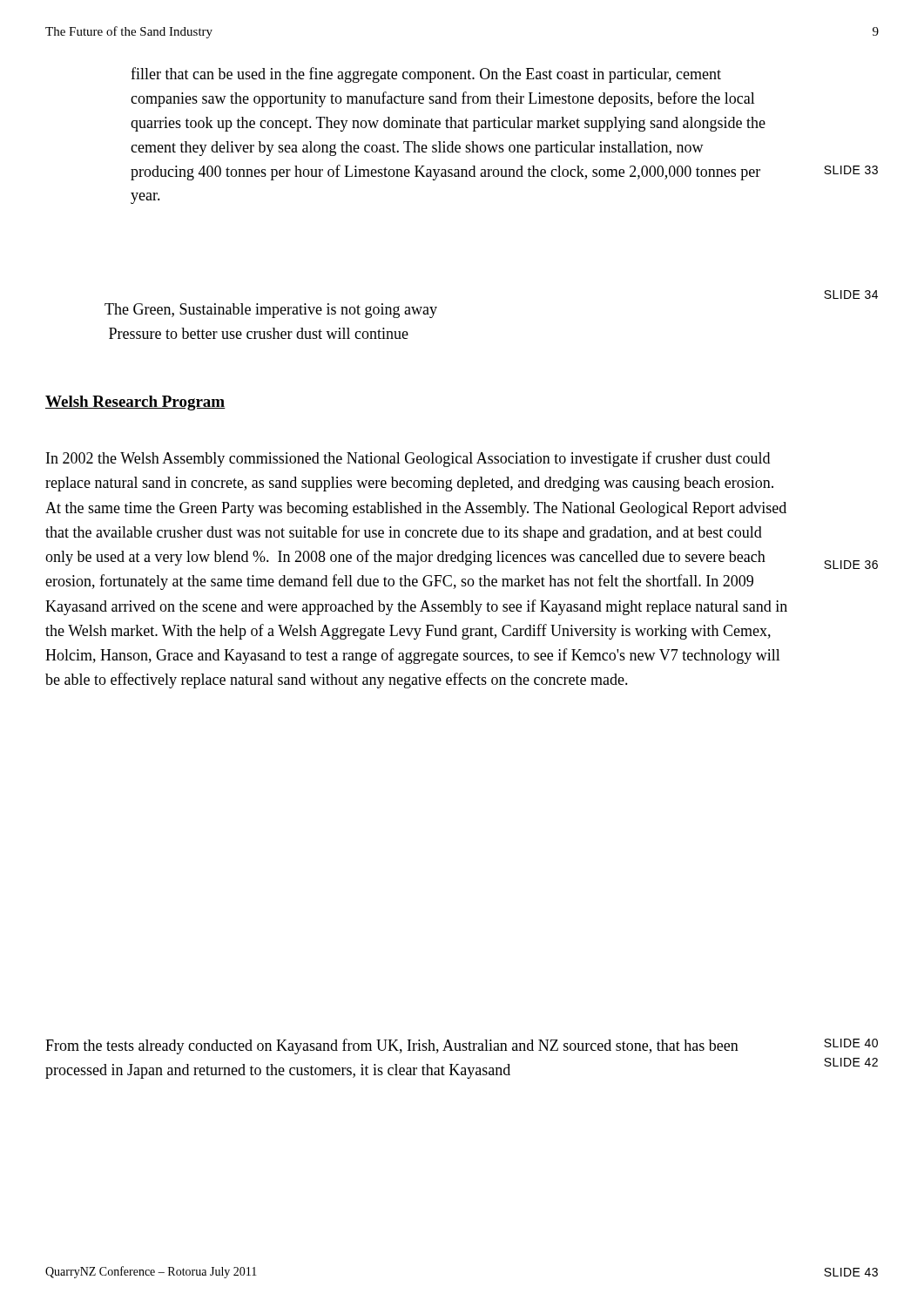924x1307 pixels.
Task: Select the text block containing "In 2002 the Welsh Assembly commissioned"
Action: tap(416, 569)
